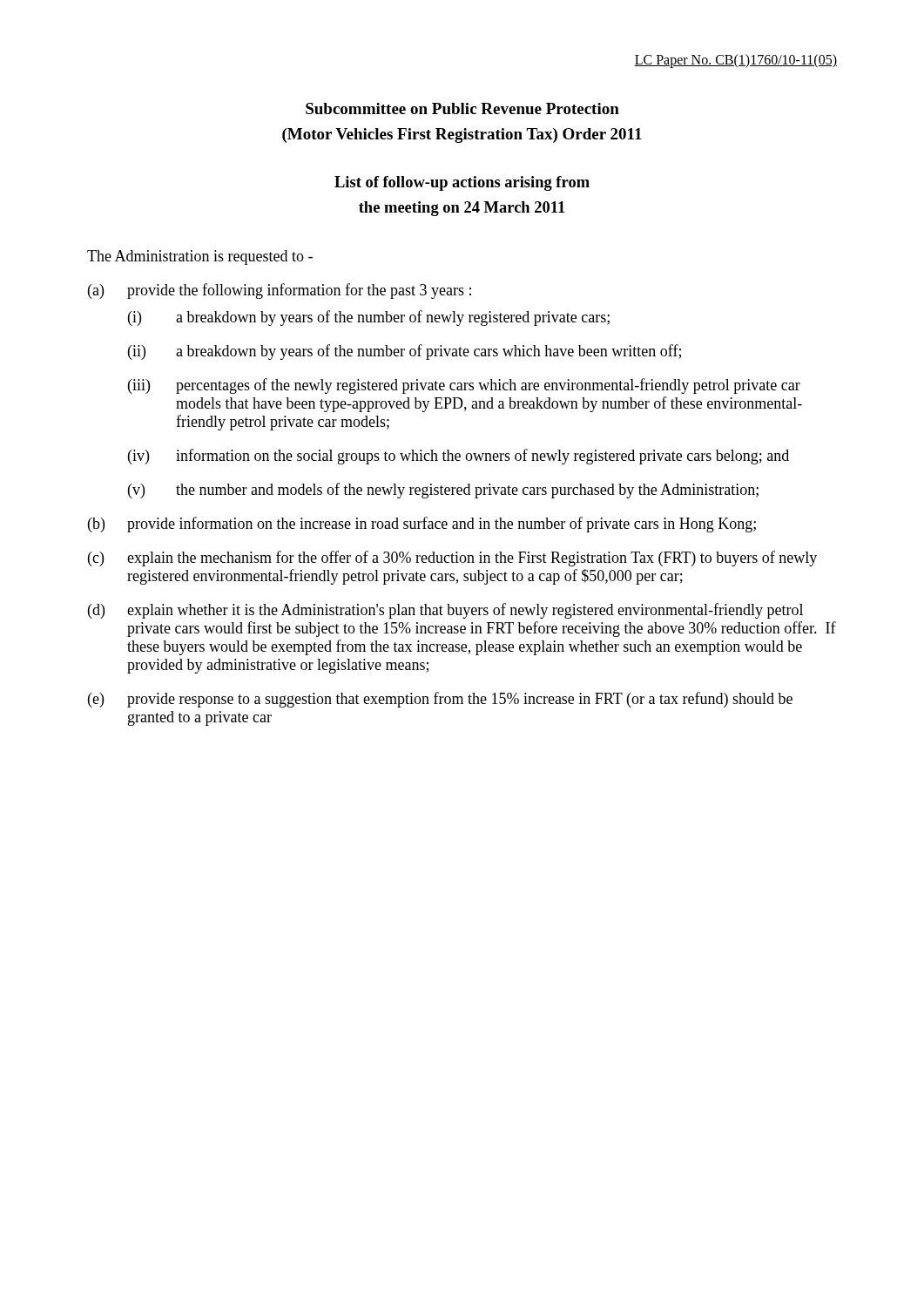Image resolution: width=924 pixels, height=1307 pixels.
Task: Click on the text block starting "(c) explain the mechanism for the offer of"
Action: [x=462, y=567]
